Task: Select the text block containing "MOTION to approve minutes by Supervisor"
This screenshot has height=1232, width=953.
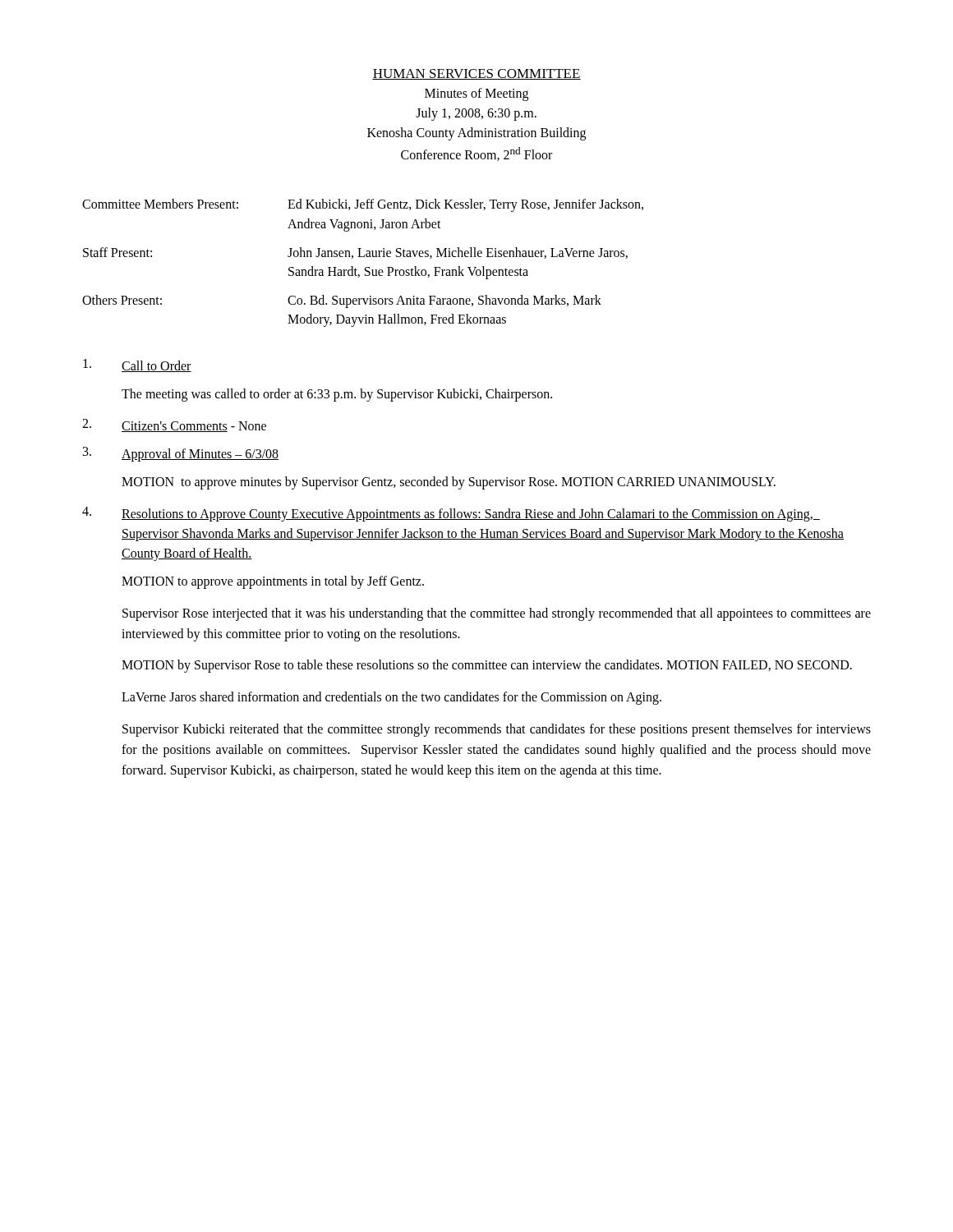Action: click(x=449, y=482)
